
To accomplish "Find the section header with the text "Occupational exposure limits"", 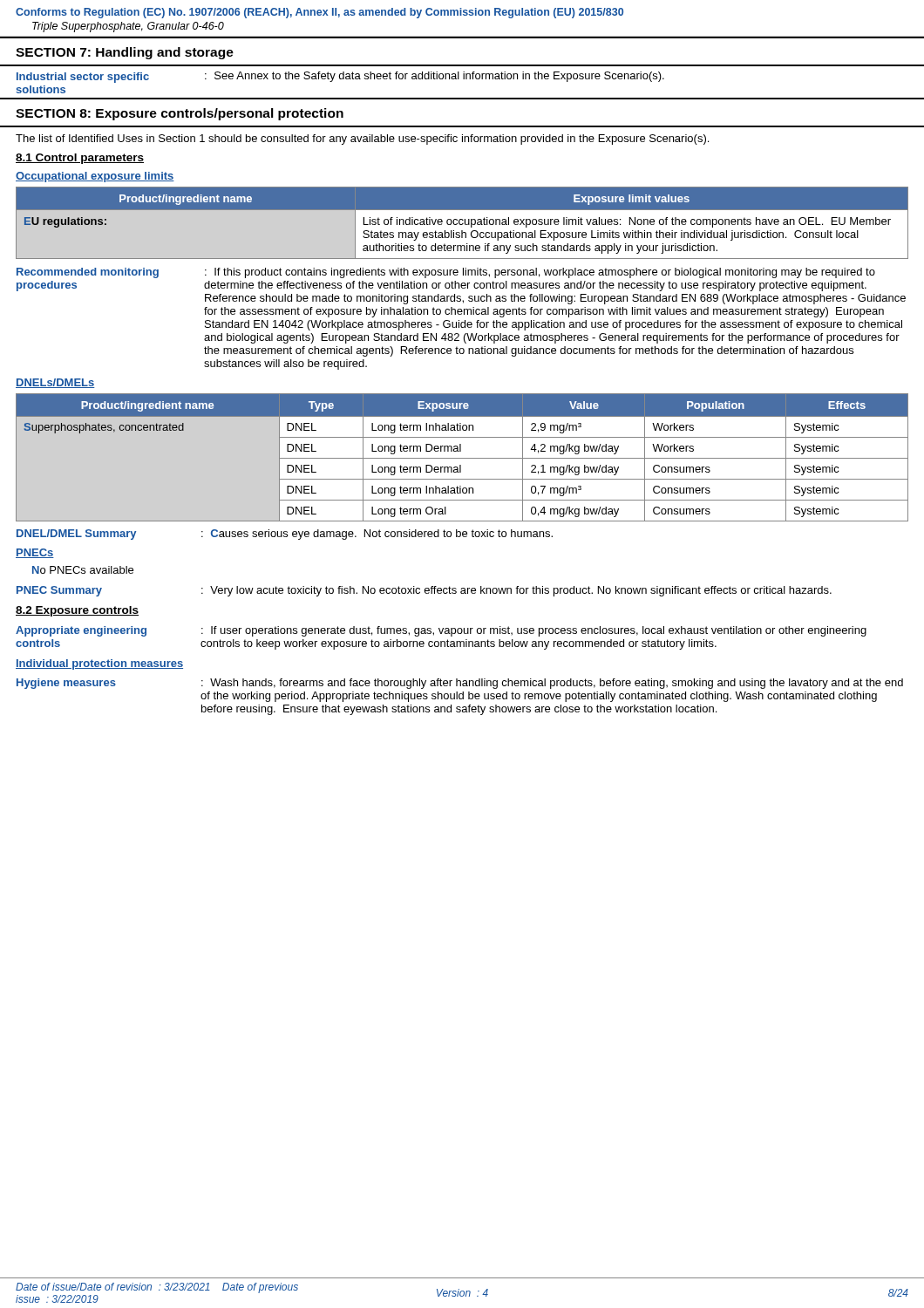I will click(x=462, y=175).
